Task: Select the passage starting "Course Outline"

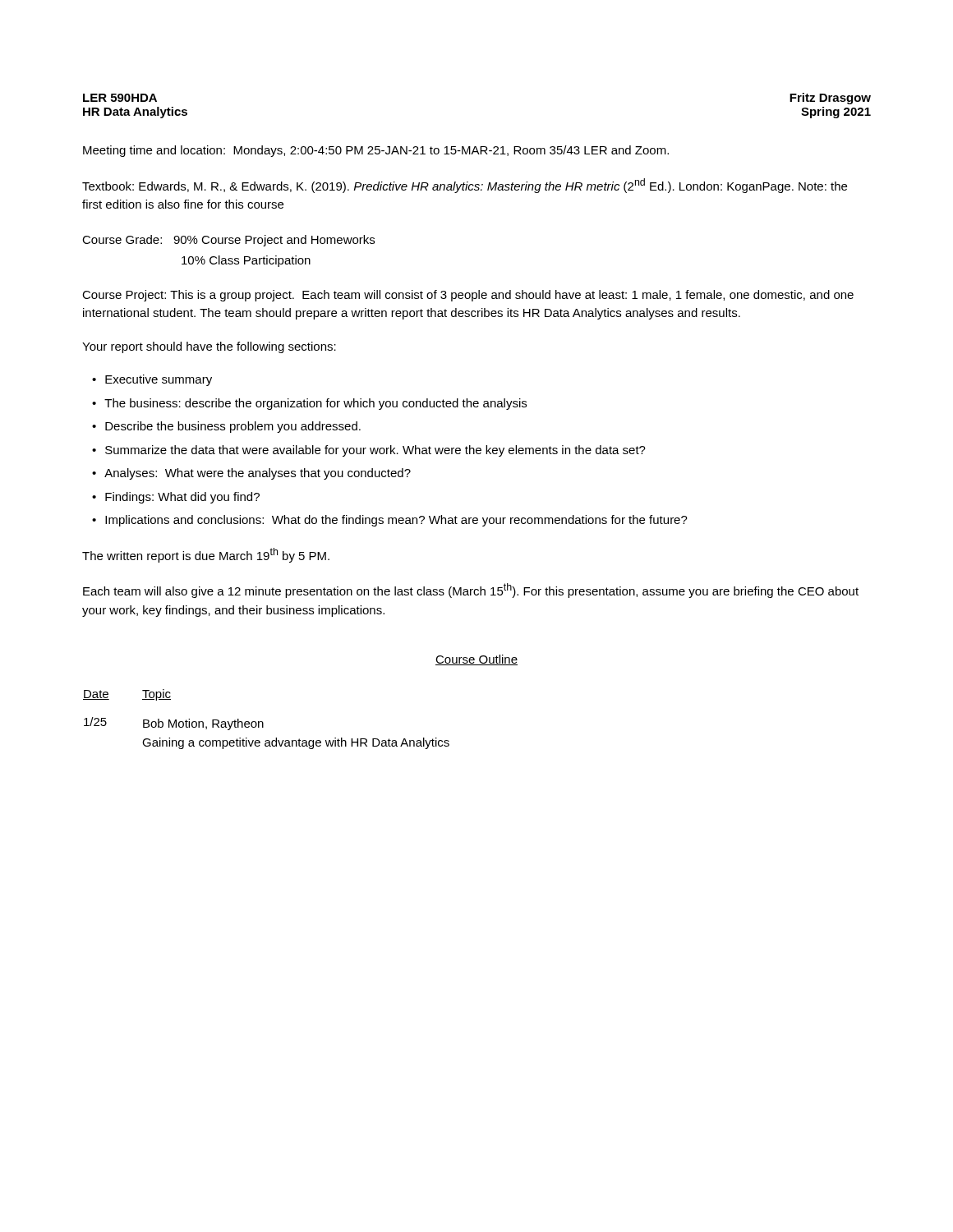Action: (x=476, y=659)
